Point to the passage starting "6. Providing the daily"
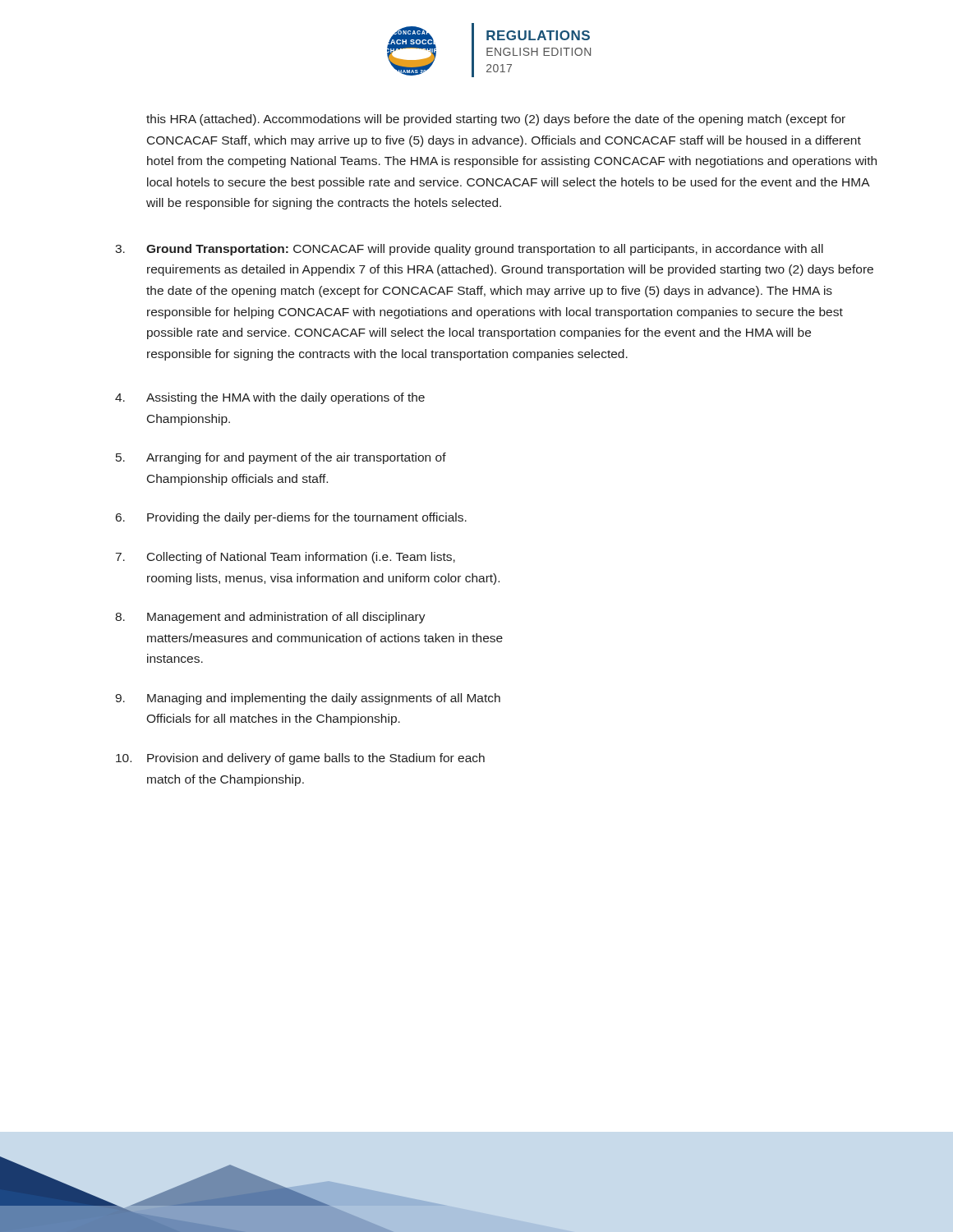 [x=291, y=518]
